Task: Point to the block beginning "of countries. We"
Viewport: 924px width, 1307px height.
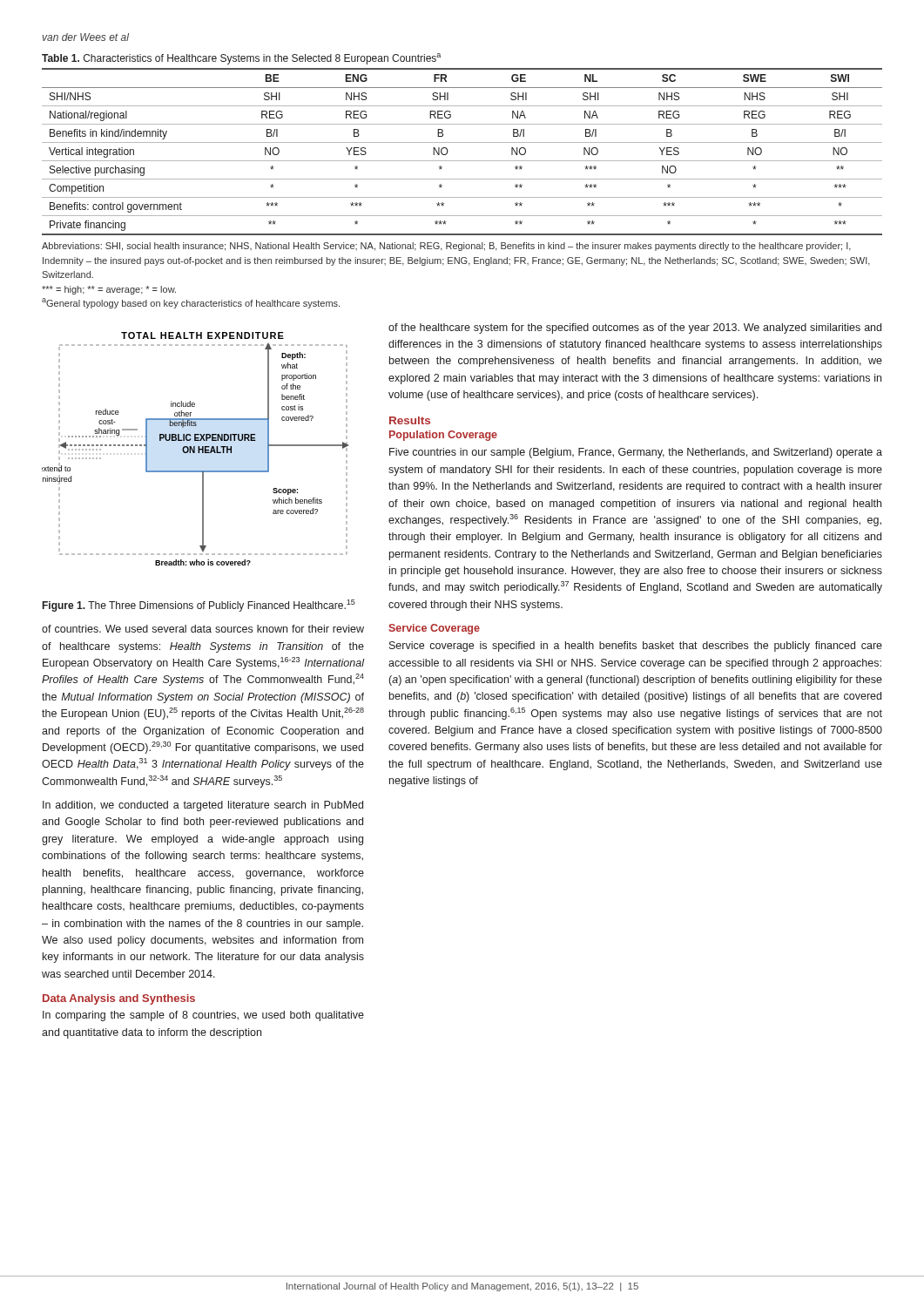Action: click(x=203, y=705)
